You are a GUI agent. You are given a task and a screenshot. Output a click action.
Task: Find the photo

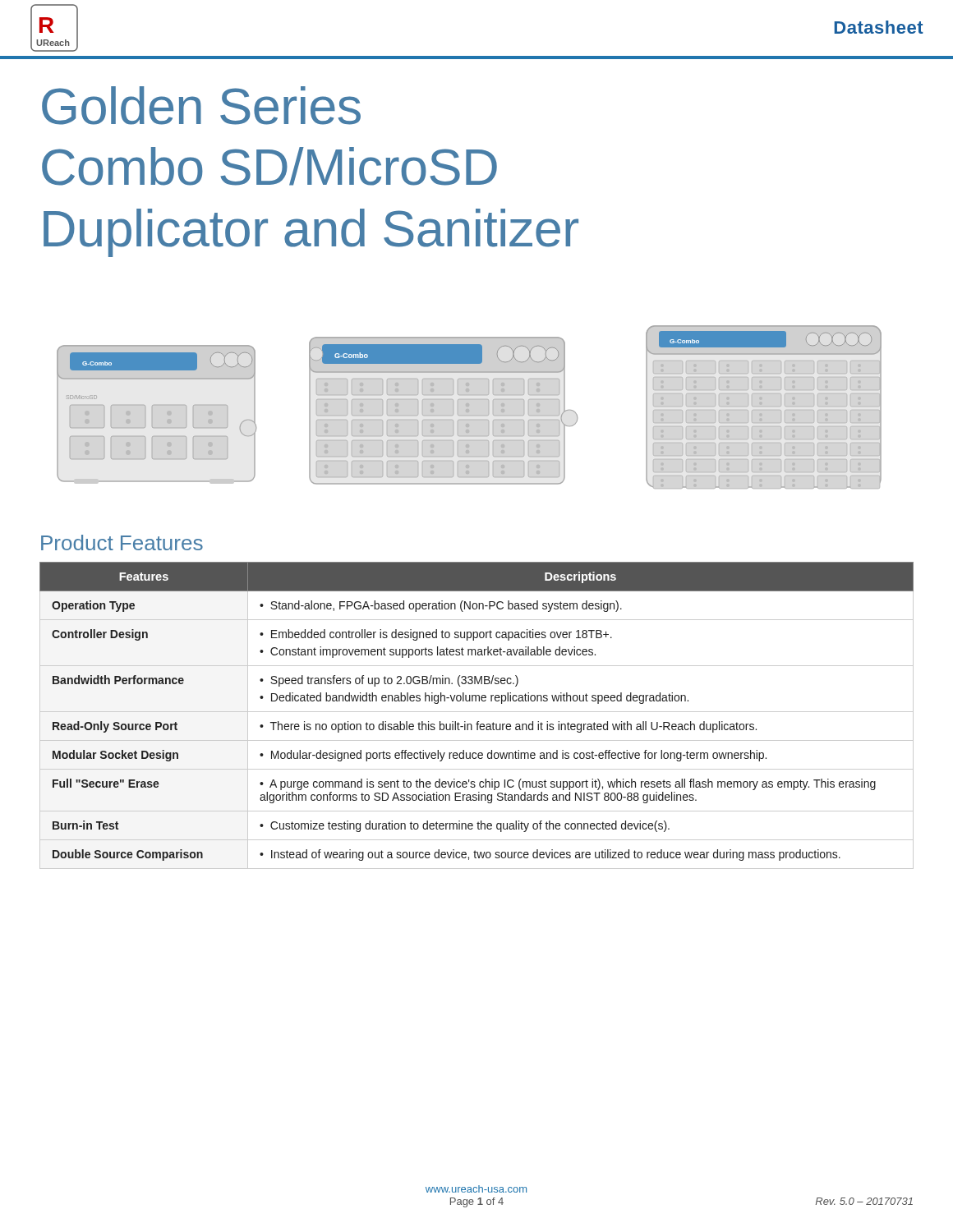pos(476,407)
